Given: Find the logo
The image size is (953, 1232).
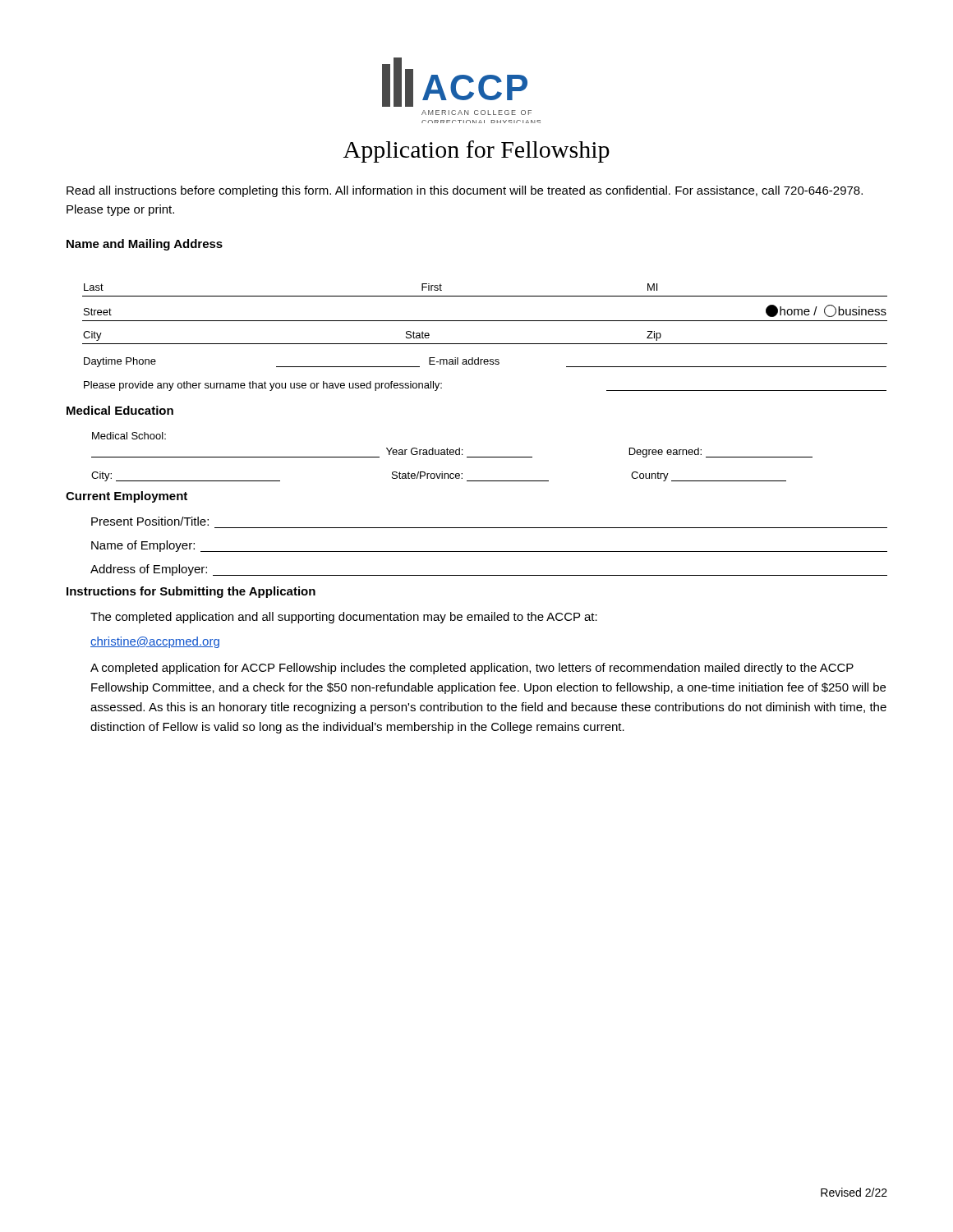Looking at the screenshot, I should coord(476,87).
